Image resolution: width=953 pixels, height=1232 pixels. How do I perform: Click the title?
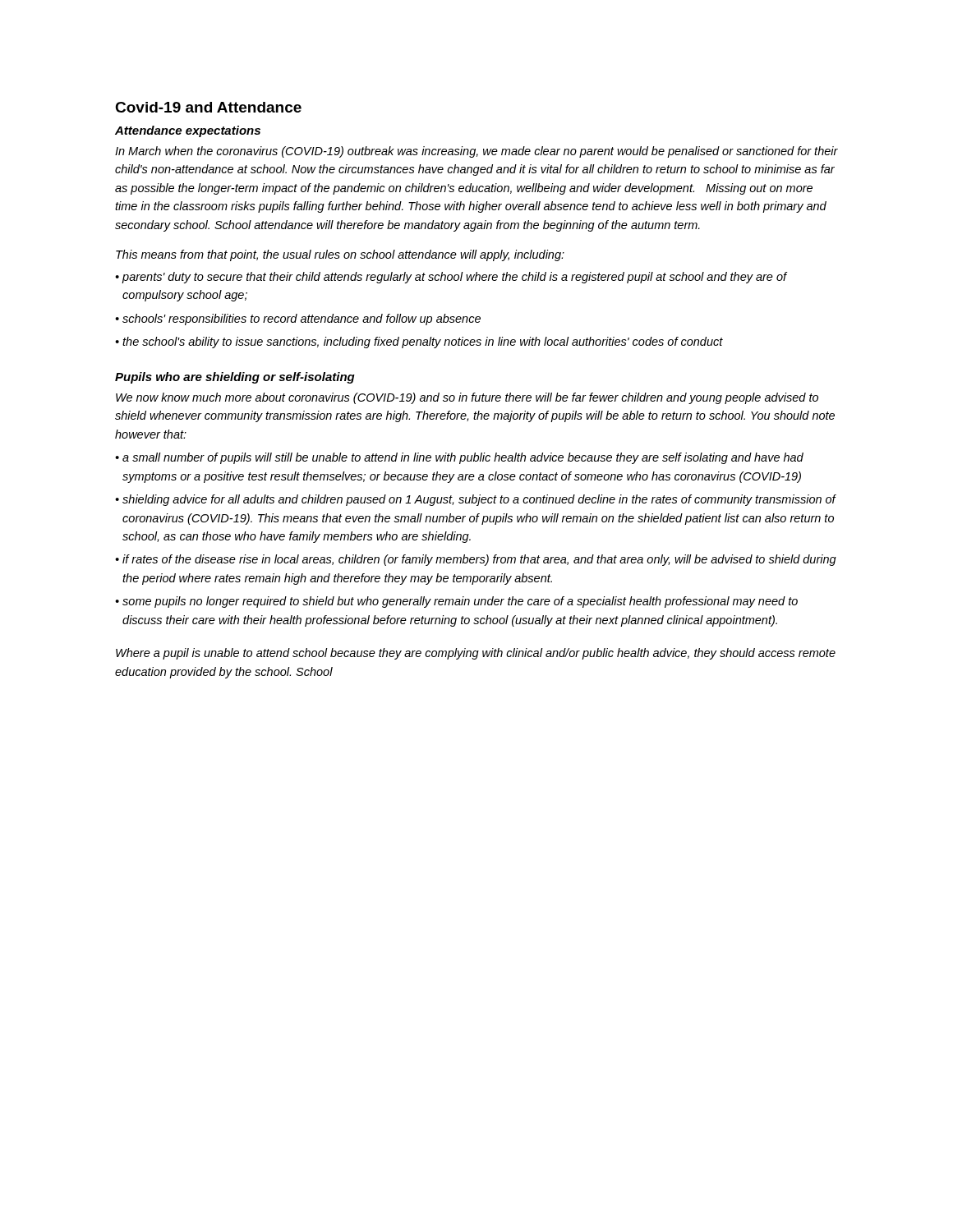pyautogui.click(x=476, y=108)
